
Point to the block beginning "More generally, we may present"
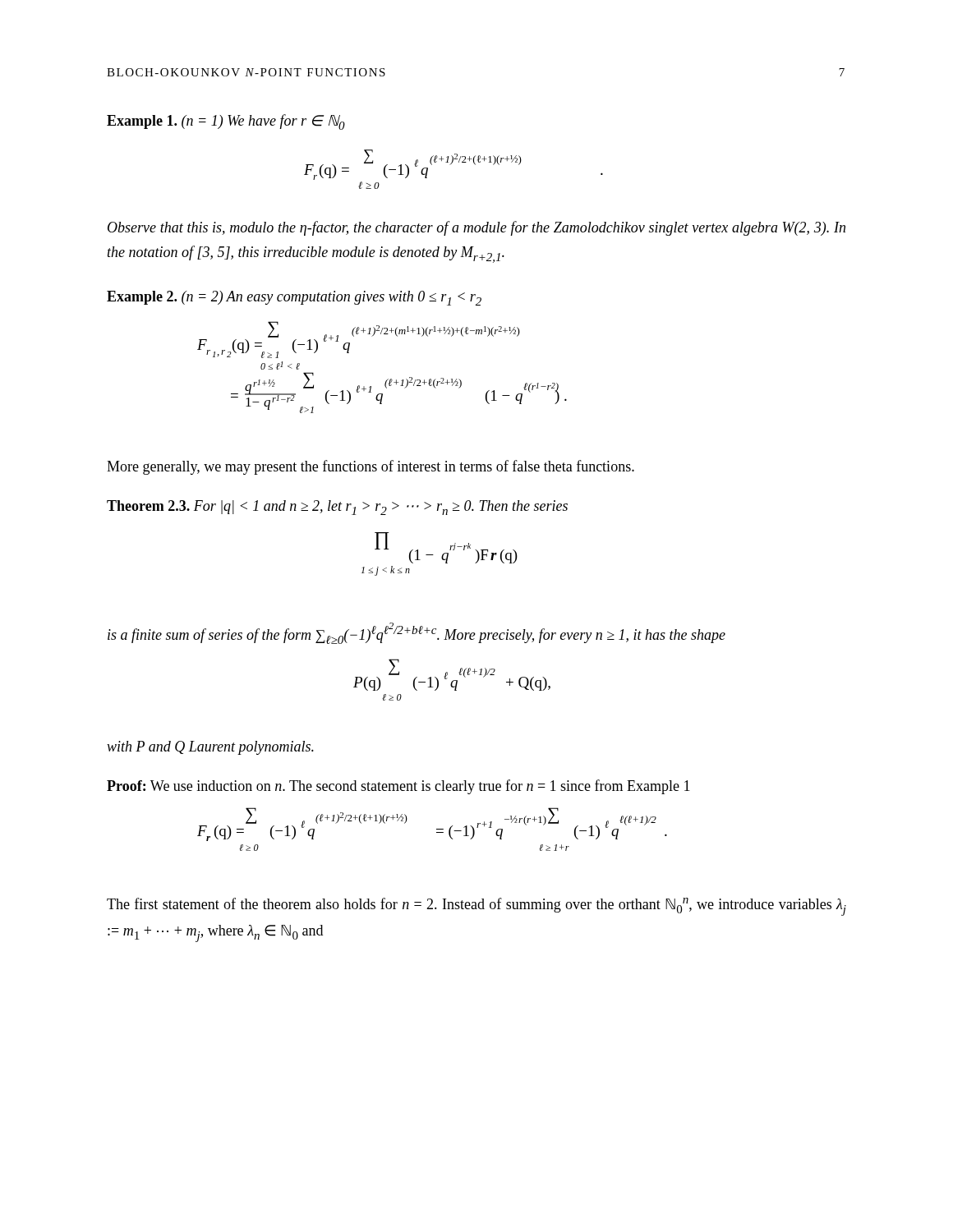[371, 466]
